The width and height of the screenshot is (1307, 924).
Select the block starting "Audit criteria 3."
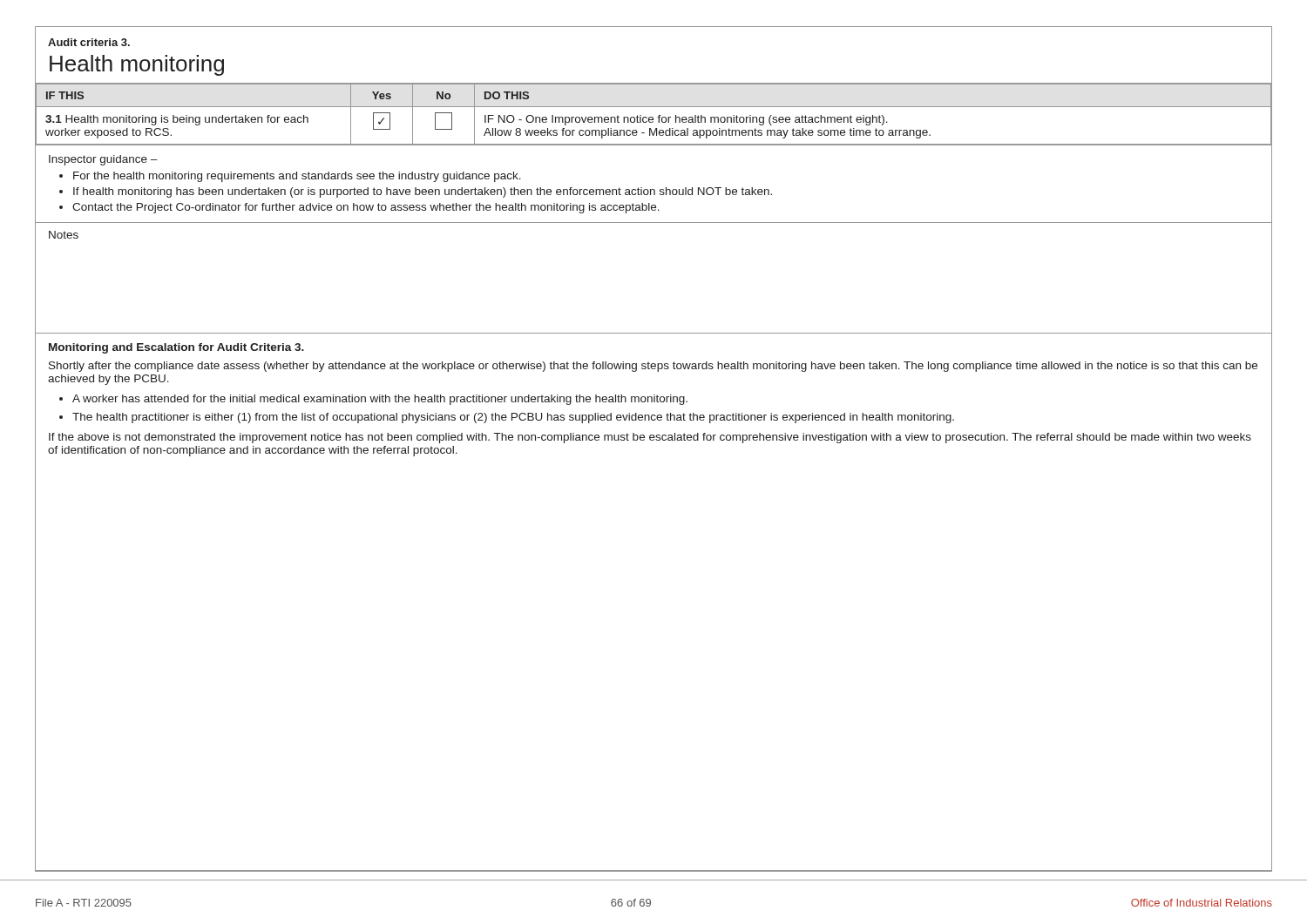(x=89, y=42)
